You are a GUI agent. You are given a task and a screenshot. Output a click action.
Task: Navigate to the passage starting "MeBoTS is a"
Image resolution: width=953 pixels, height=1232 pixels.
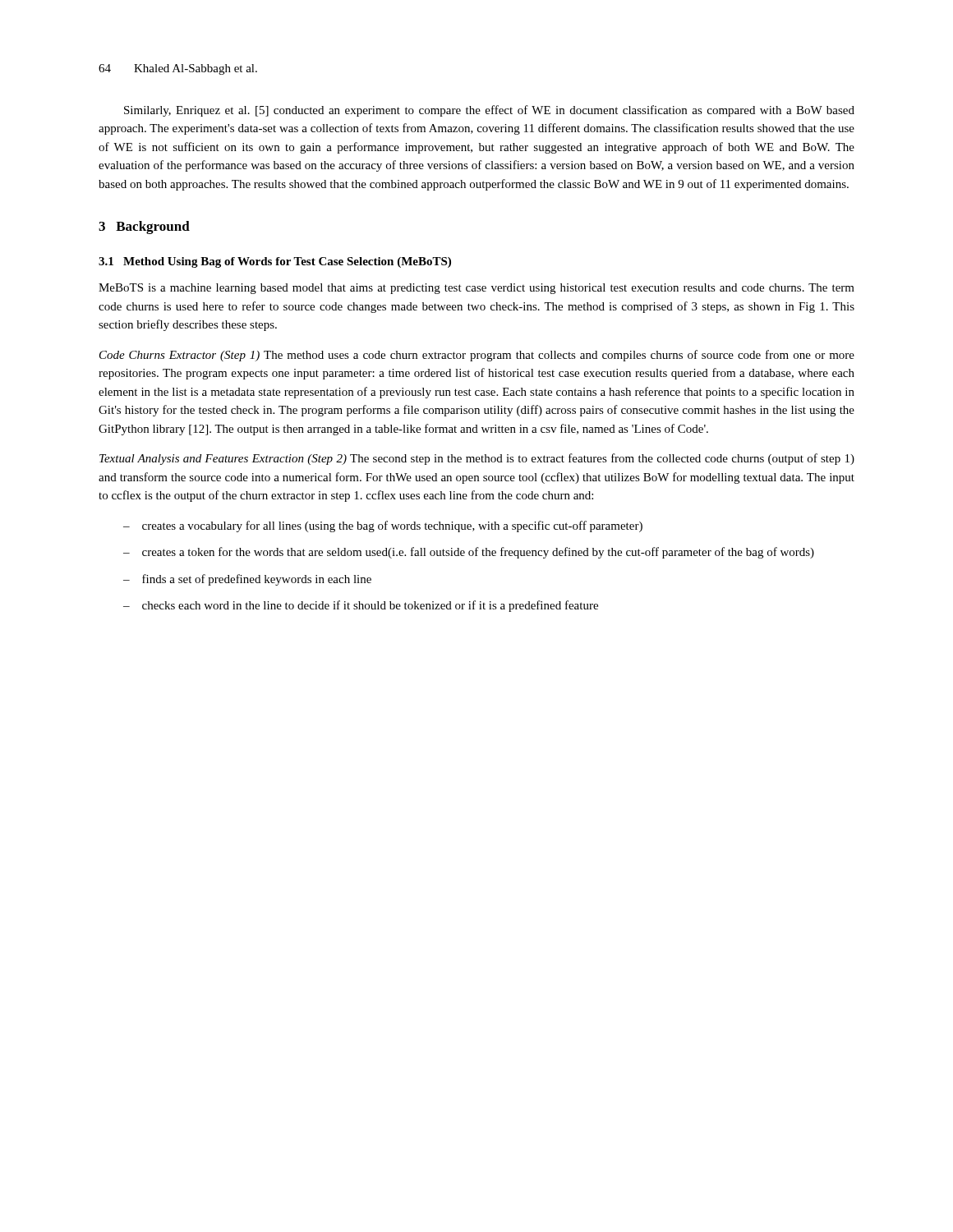(476, 306)
